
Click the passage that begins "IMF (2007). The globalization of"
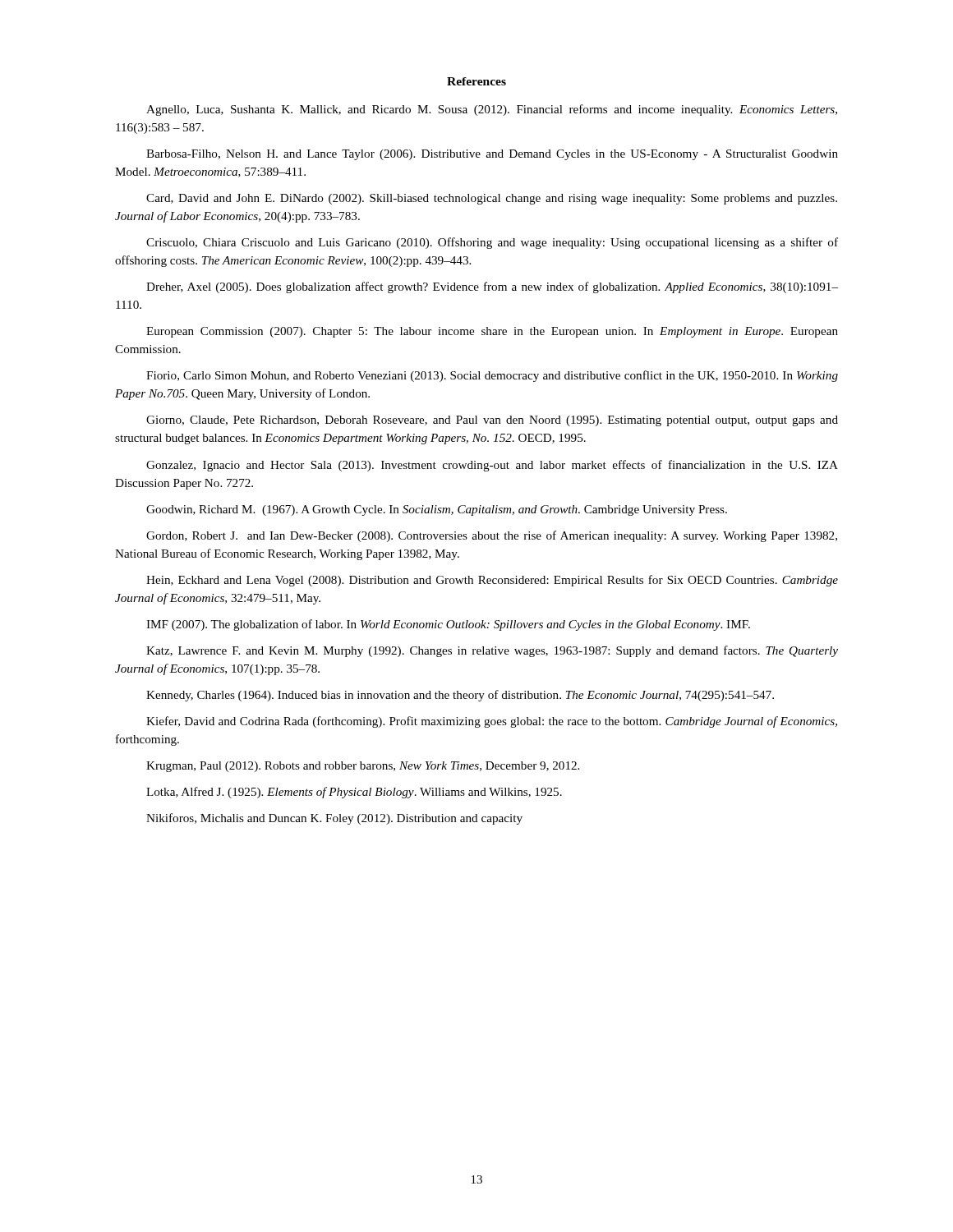tap(448, 624)
